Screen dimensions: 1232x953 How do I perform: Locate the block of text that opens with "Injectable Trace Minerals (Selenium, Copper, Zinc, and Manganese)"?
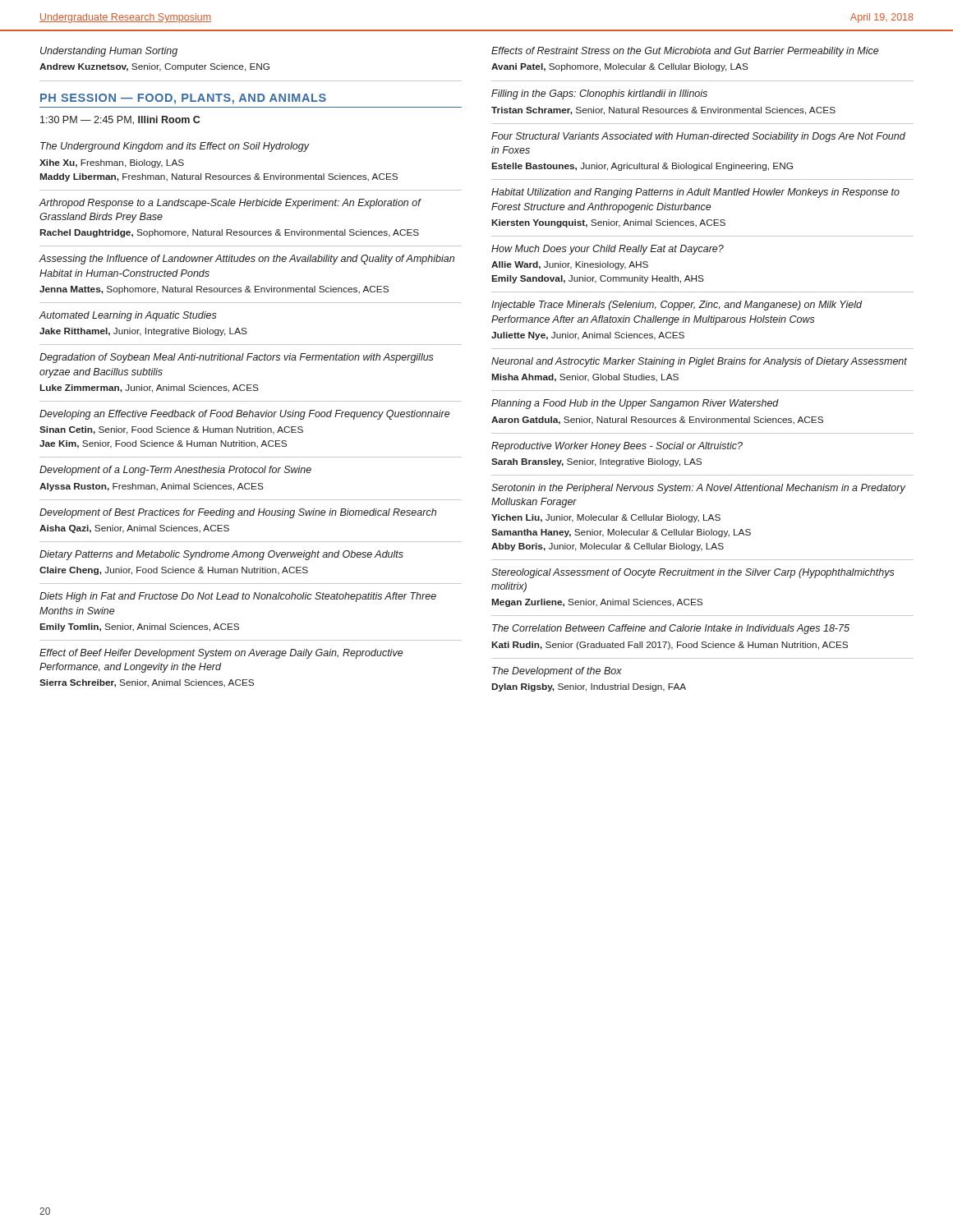coord(702,320)
